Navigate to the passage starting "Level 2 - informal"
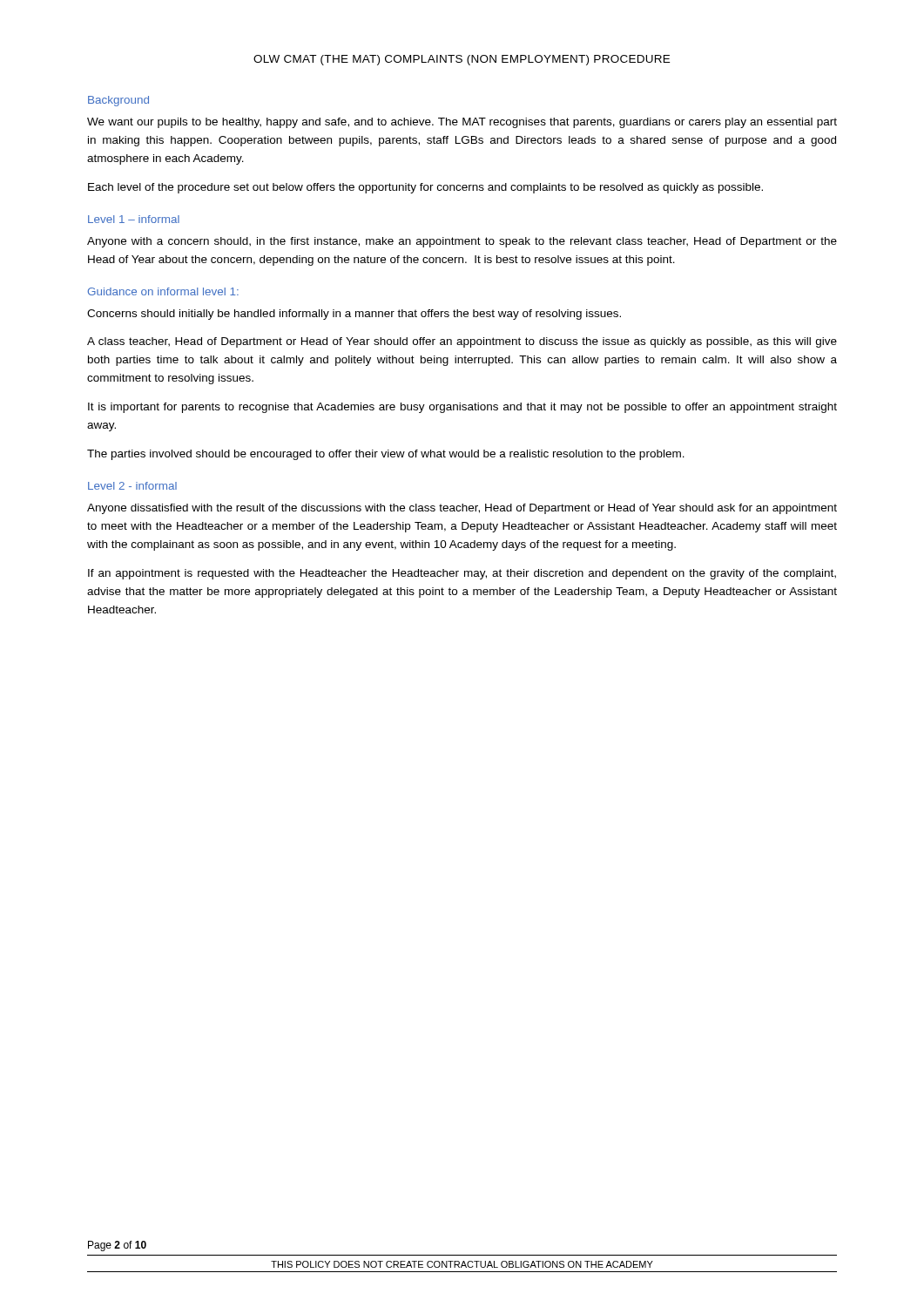Viewport: 924px width, 1307px height. coord(132,486)
